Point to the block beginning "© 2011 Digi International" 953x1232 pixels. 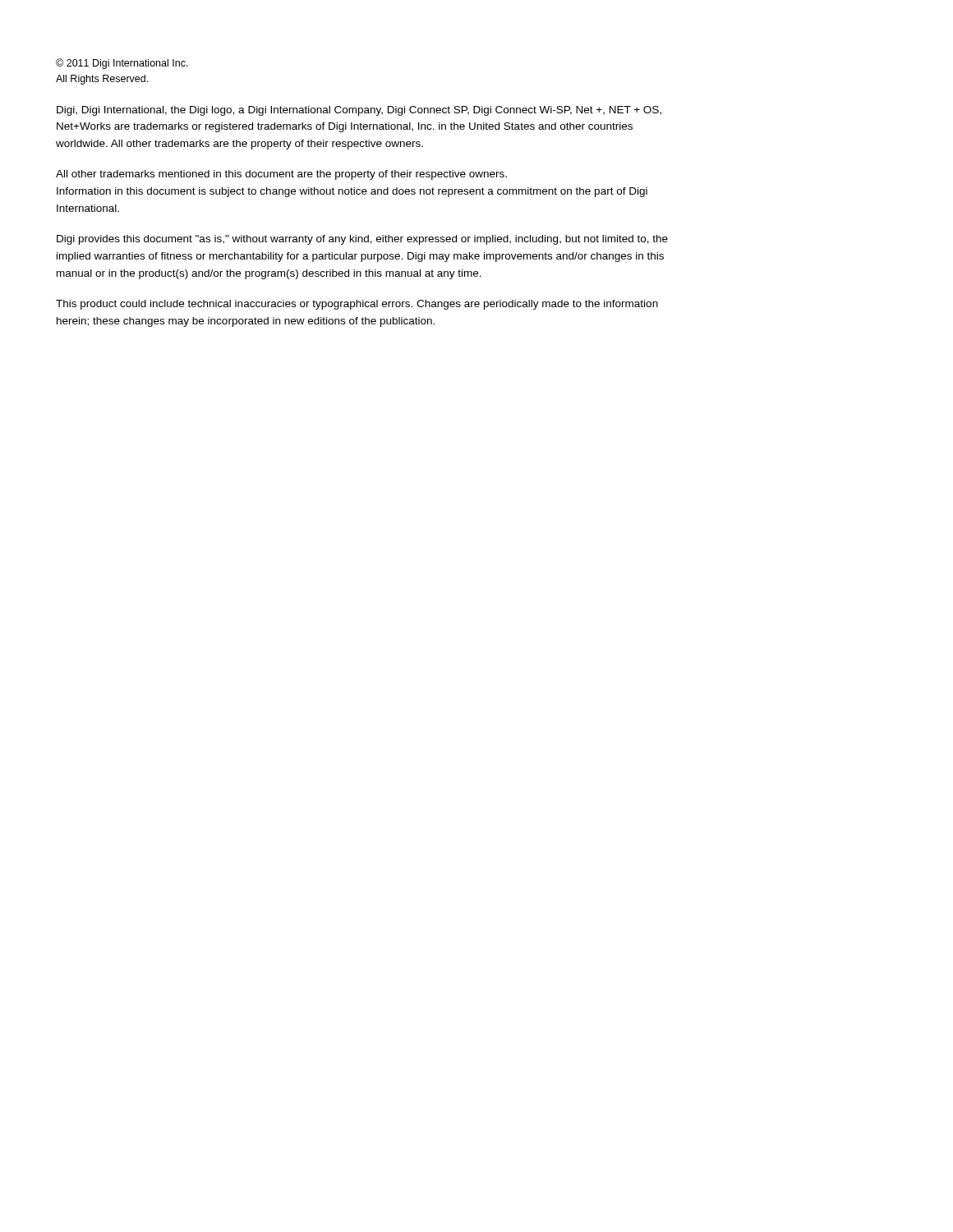pyautogui.click(x=122, y=71)
